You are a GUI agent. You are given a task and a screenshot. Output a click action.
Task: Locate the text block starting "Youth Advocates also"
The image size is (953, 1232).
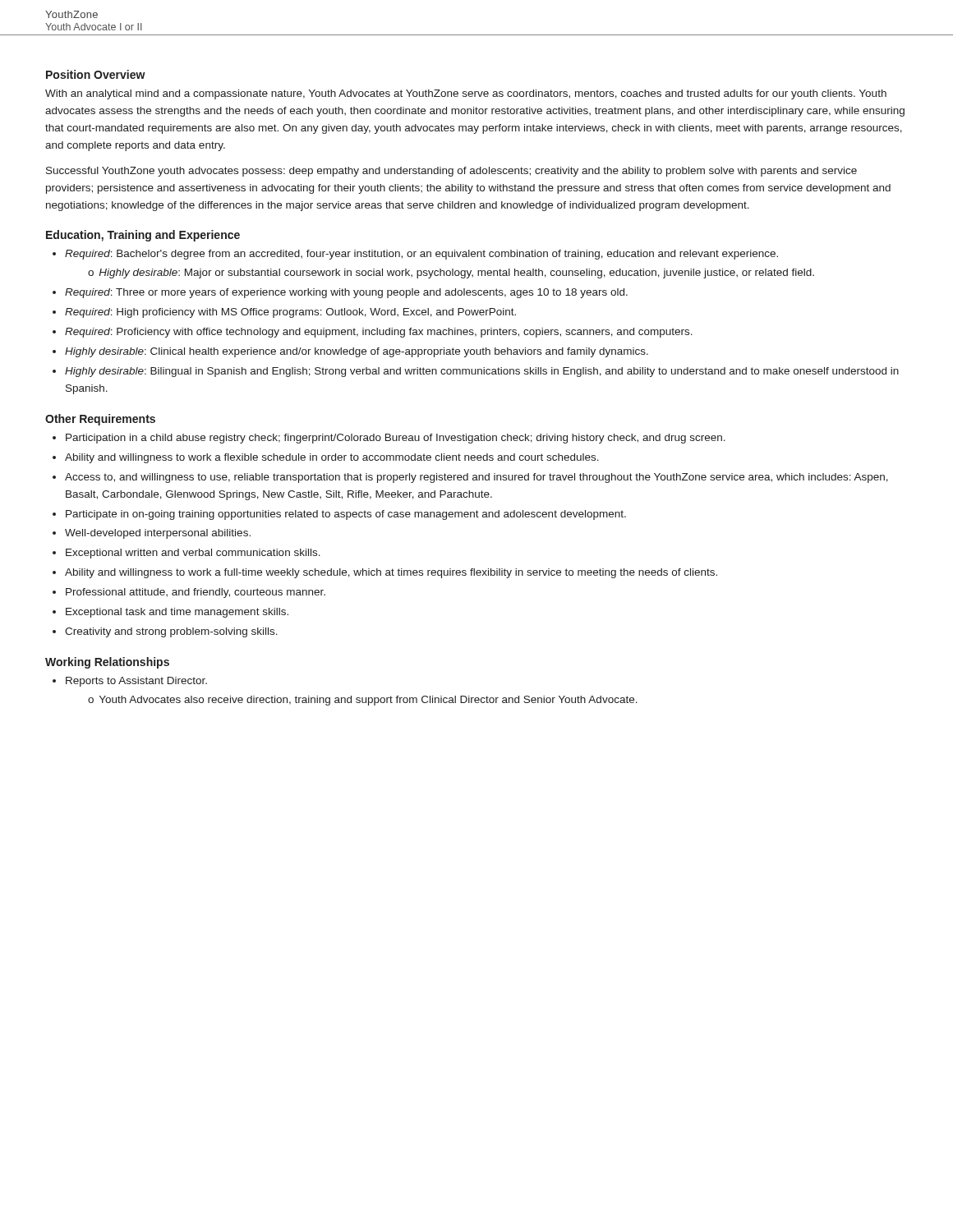368,699
